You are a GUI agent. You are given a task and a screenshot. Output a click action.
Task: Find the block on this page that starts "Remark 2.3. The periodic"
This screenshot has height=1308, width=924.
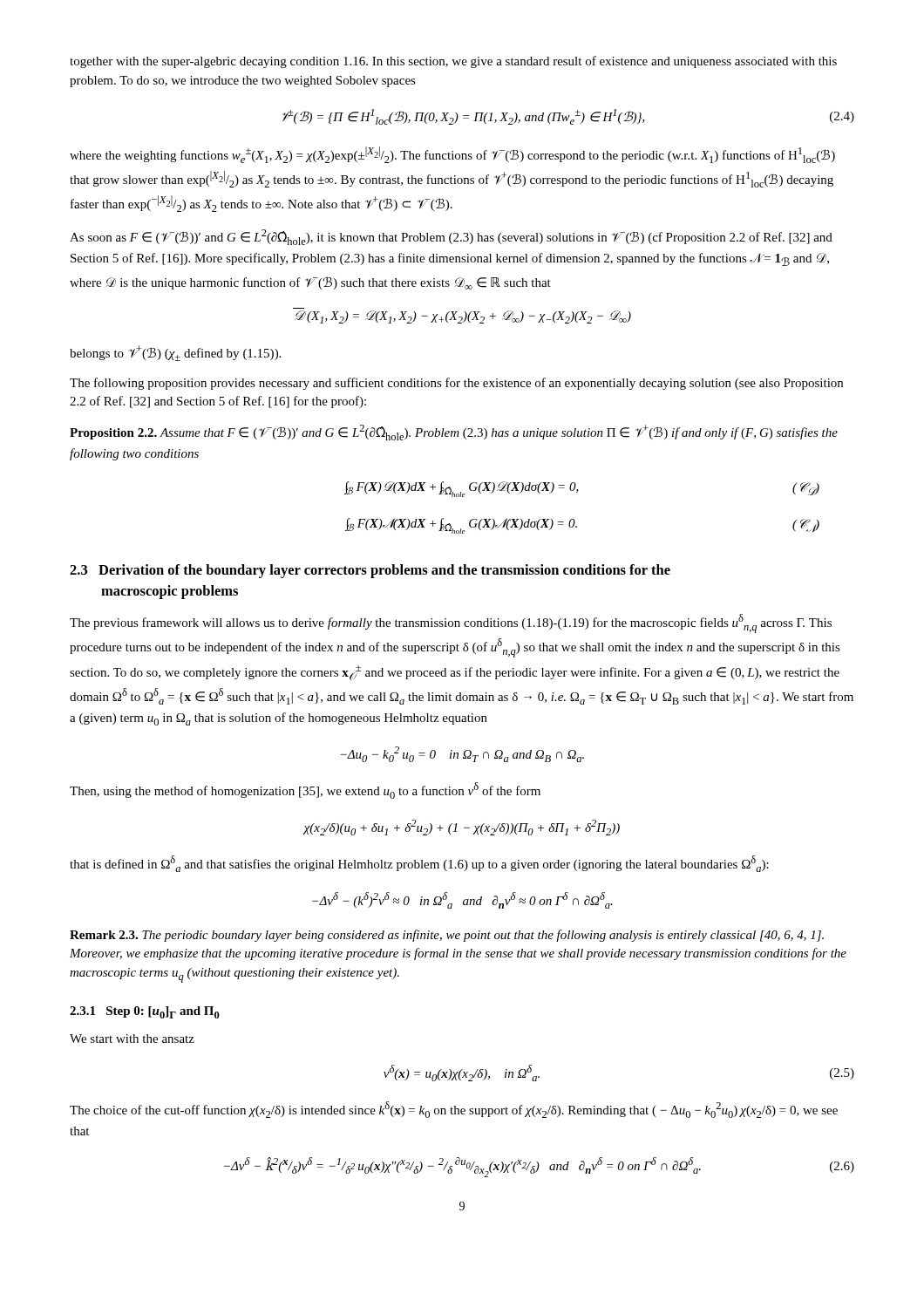click(458, 955)
